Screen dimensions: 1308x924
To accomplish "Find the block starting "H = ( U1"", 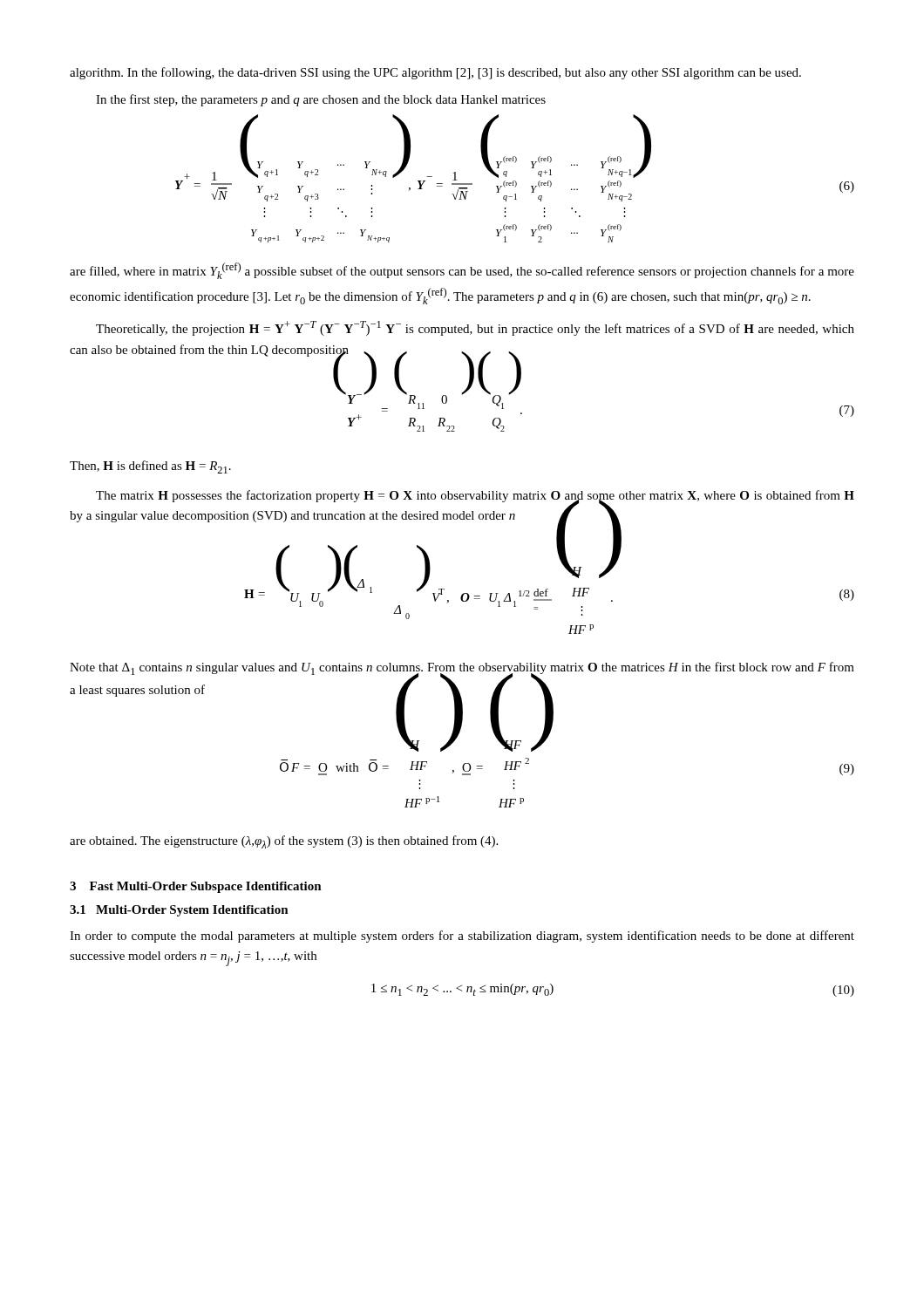I will (x=549, y=594).
